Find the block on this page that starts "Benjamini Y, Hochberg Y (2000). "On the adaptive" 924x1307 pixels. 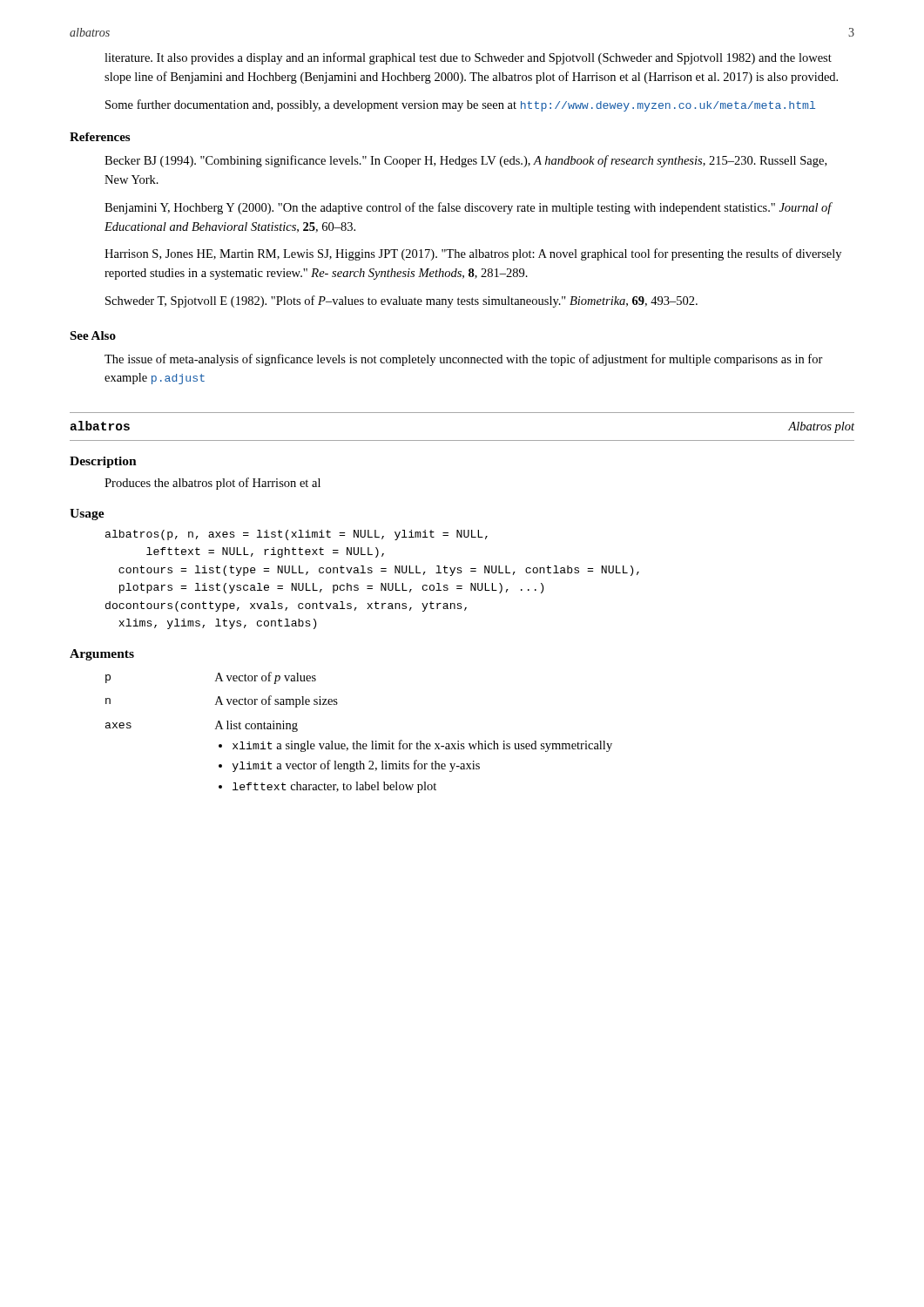click(468, 217)
